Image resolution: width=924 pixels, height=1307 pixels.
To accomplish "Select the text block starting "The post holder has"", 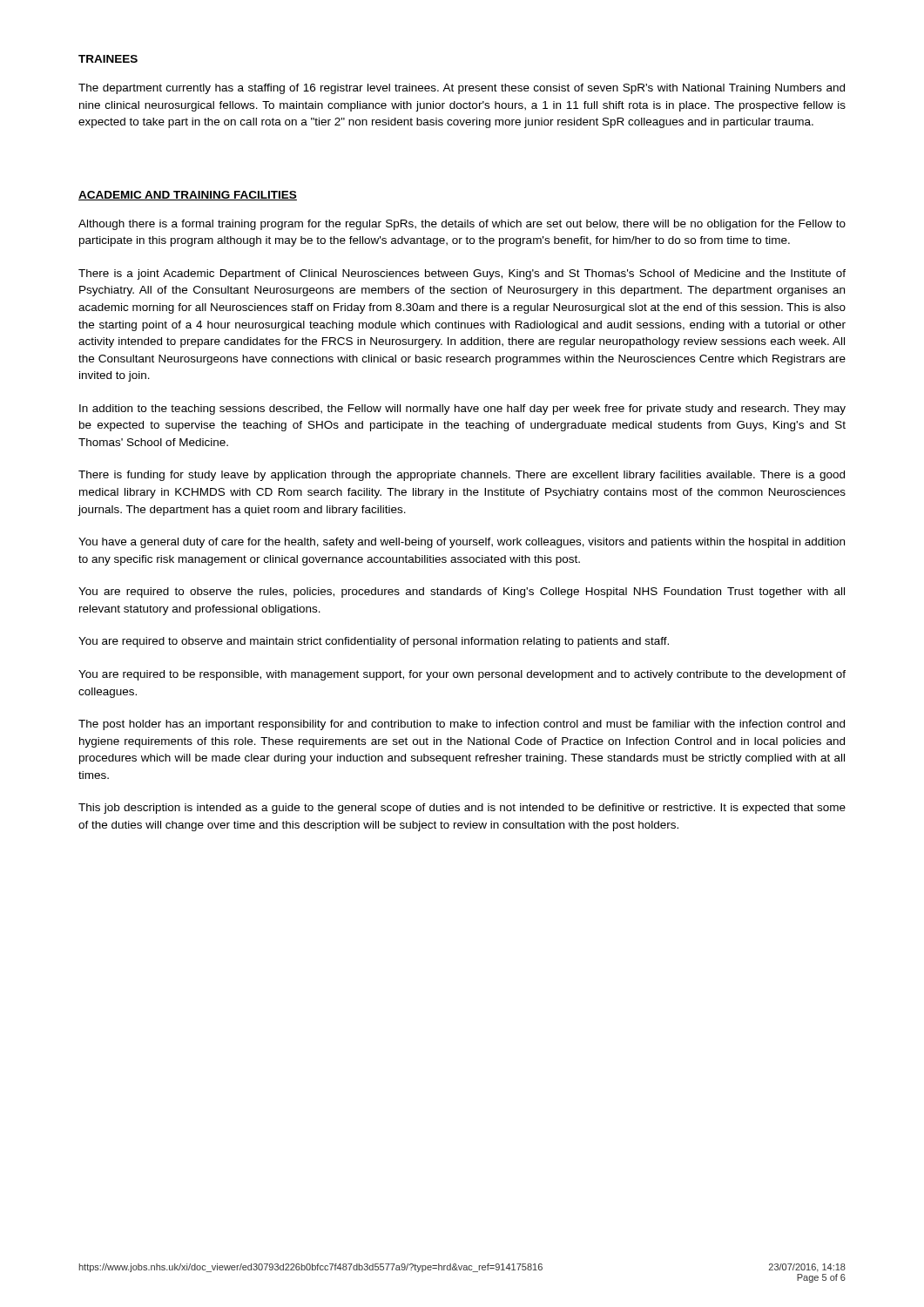I will 462,749.
